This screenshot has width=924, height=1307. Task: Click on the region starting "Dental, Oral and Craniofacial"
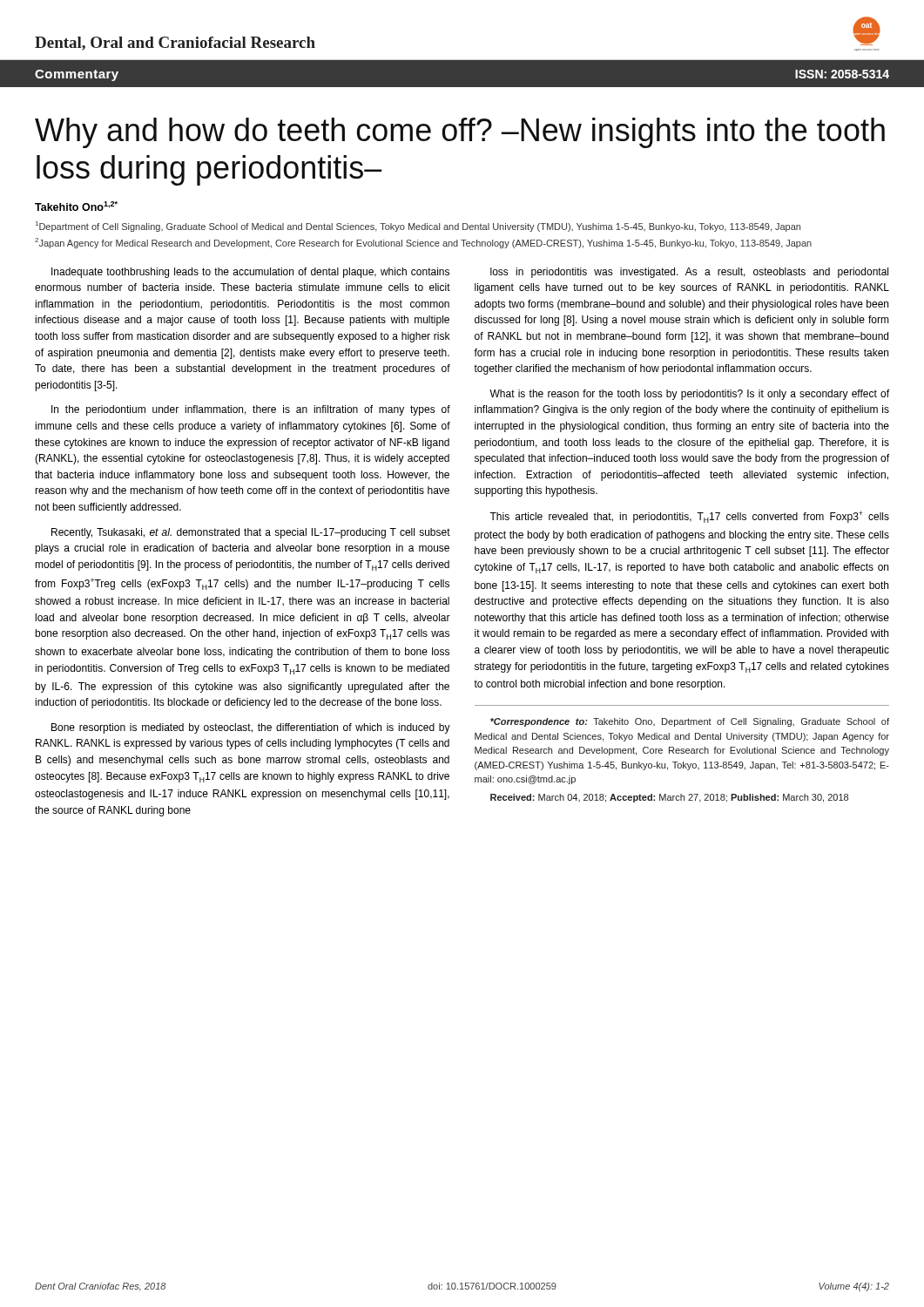(175, 42)
